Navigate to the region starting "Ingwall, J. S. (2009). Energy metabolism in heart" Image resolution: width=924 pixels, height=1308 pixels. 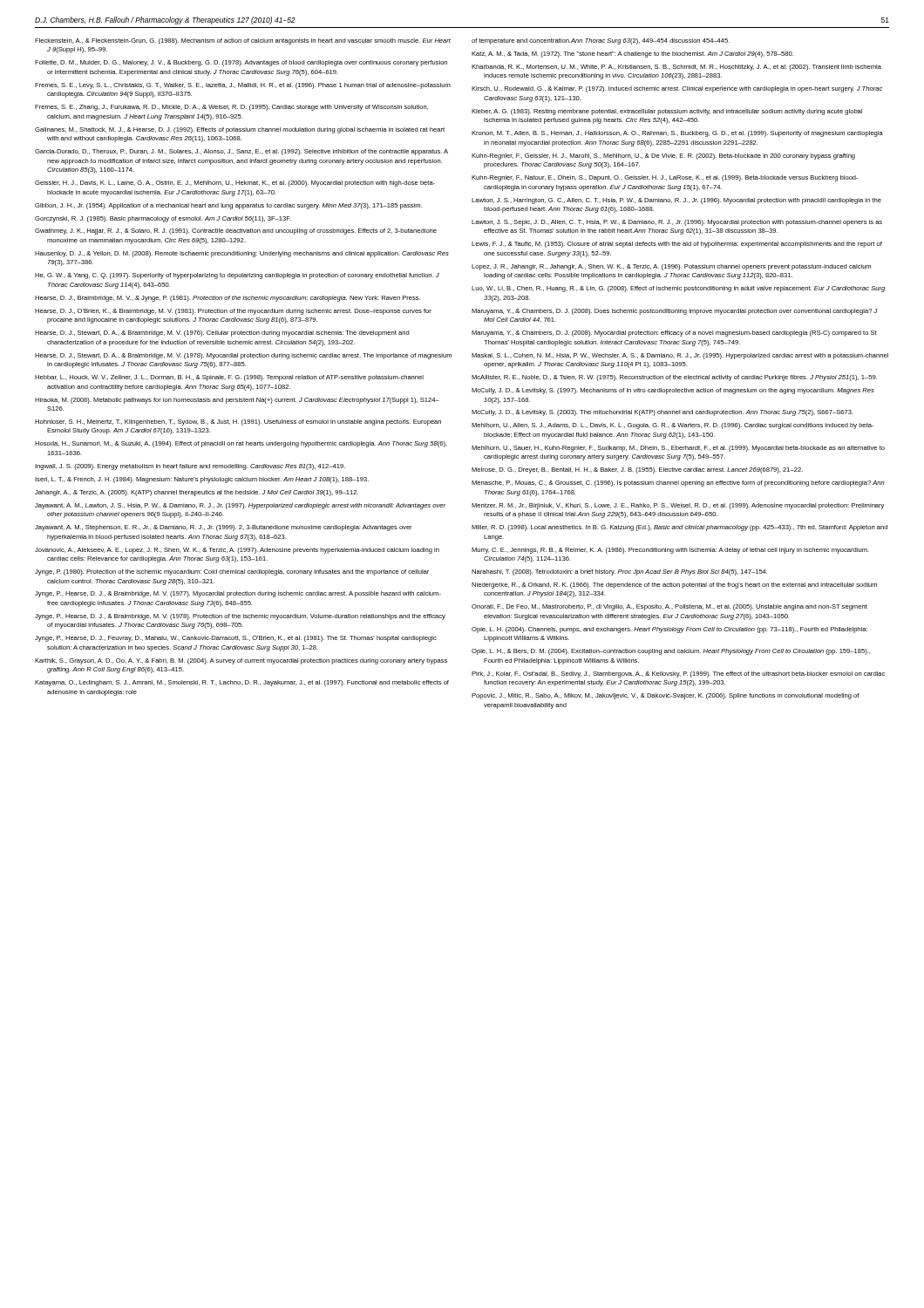tap(190, 466)
